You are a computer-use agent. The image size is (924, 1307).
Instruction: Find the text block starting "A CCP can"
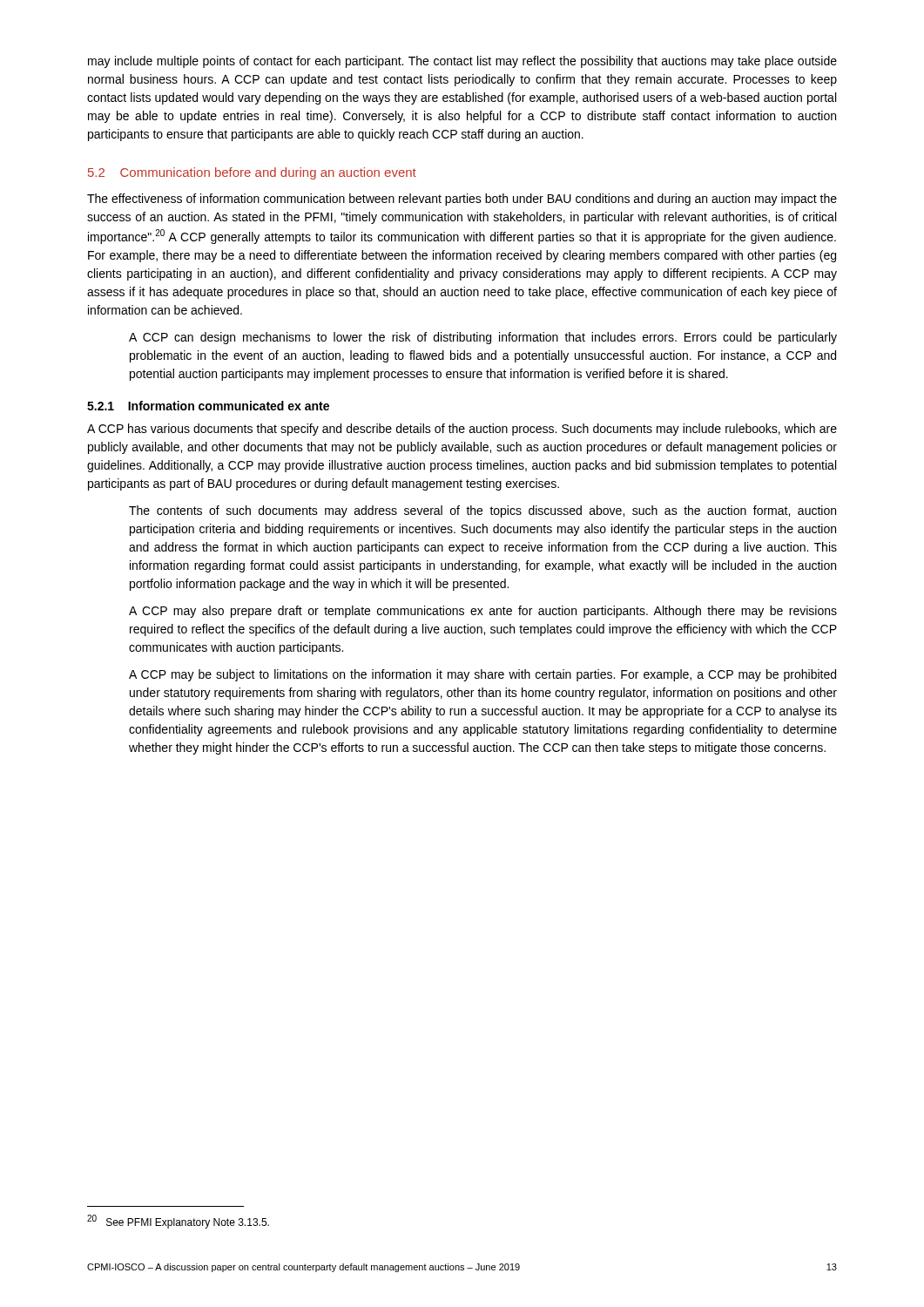pyautogui.click(x=483, y=356)
